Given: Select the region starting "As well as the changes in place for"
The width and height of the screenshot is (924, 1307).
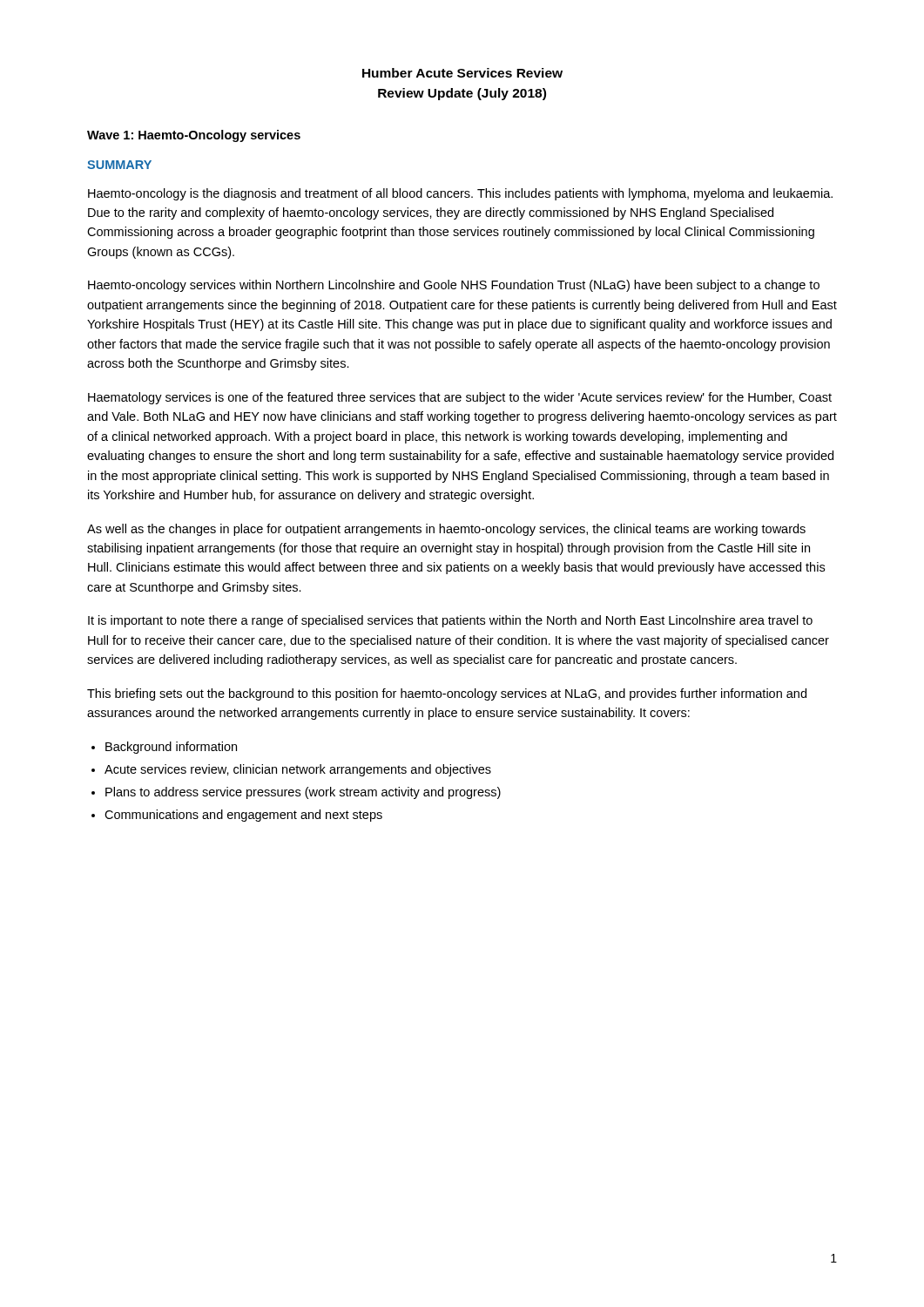Looking at the screenshot, I should coord(456,558).
